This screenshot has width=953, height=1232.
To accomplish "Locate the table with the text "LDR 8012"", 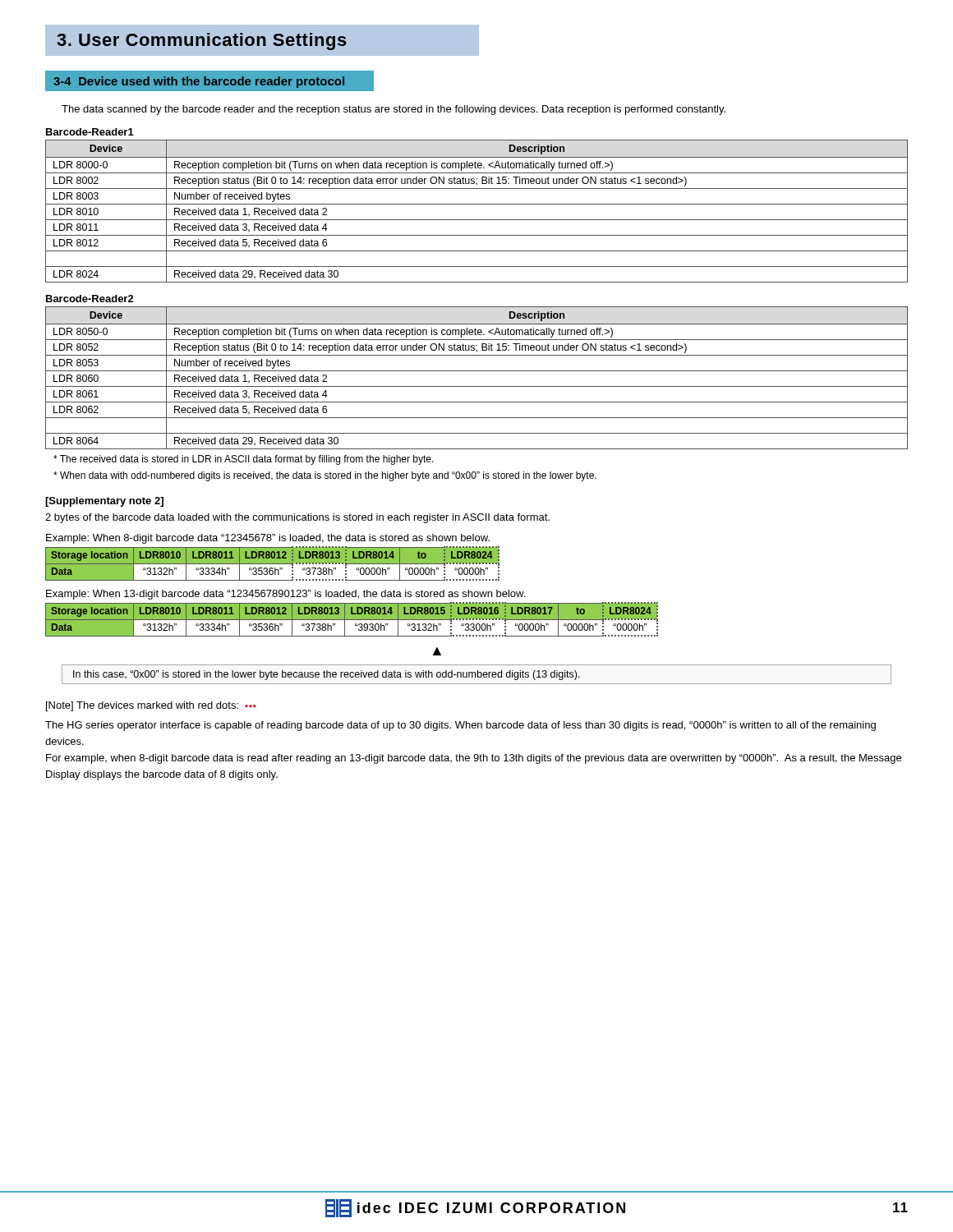I will tap(476, 211).
